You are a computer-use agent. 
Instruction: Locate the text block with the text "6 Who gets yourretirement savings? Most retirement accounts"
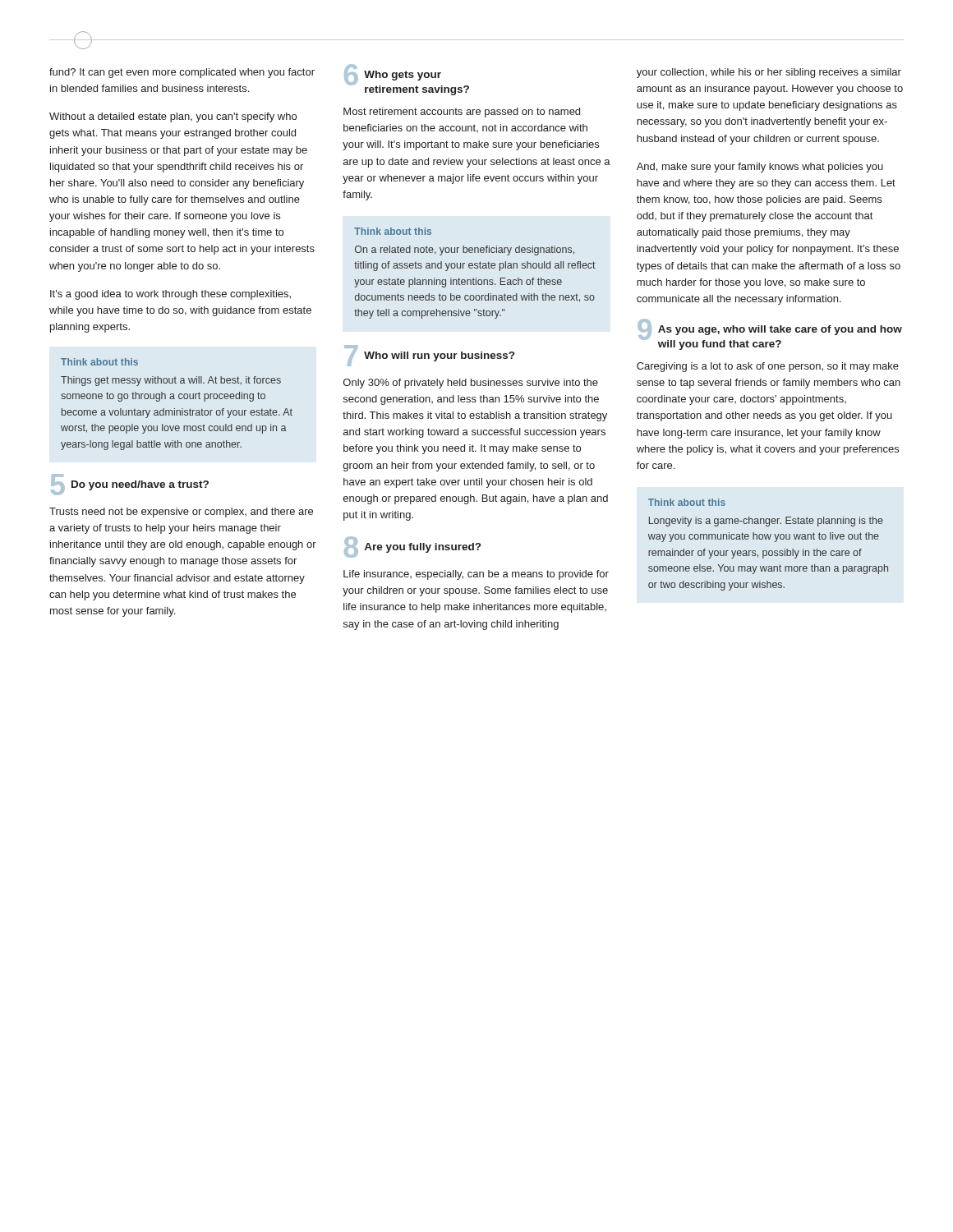point(476,133)
